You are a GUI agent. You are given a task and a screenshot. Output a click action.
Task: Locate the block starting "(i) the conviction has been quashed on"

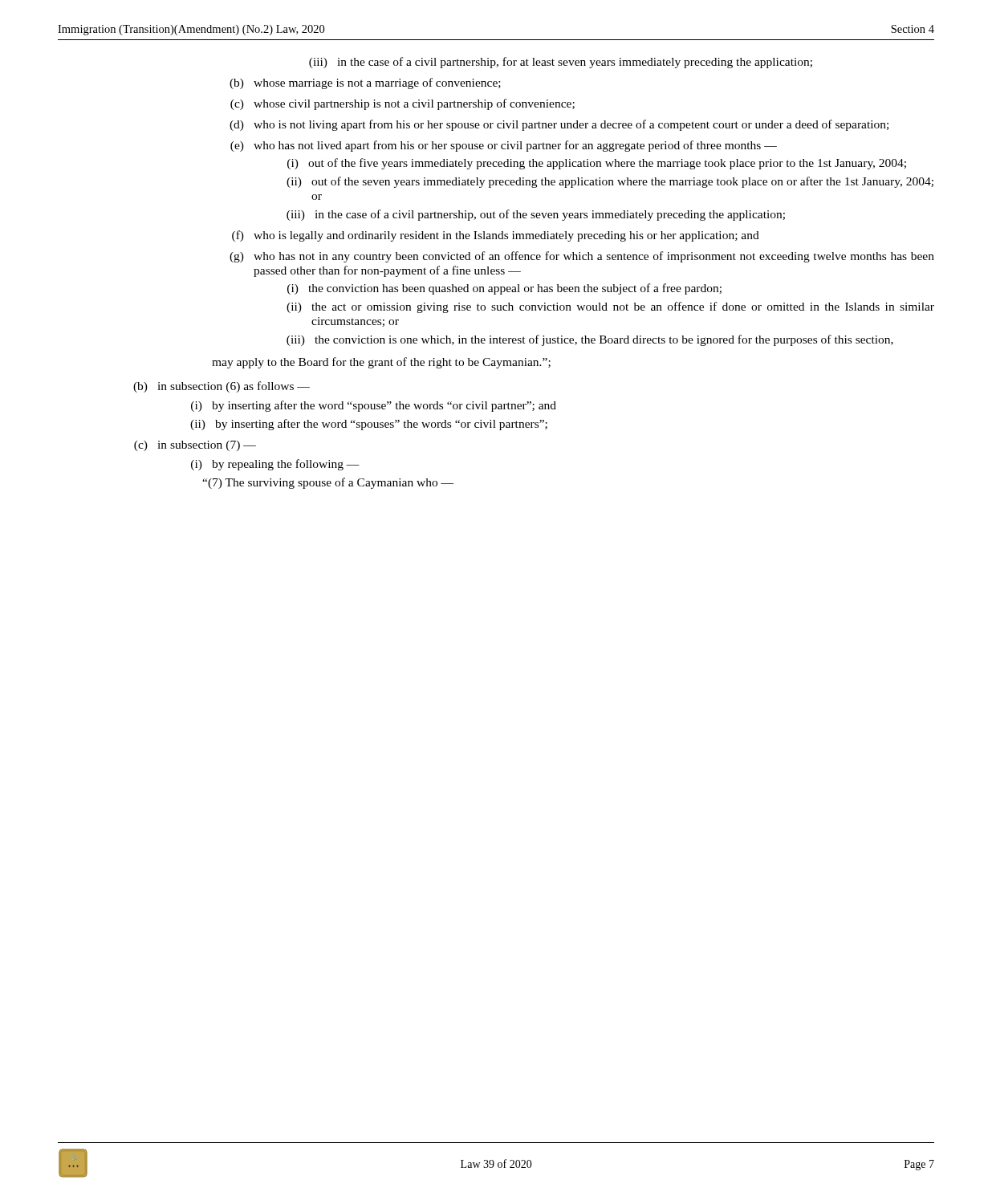(x=602, y=288)
